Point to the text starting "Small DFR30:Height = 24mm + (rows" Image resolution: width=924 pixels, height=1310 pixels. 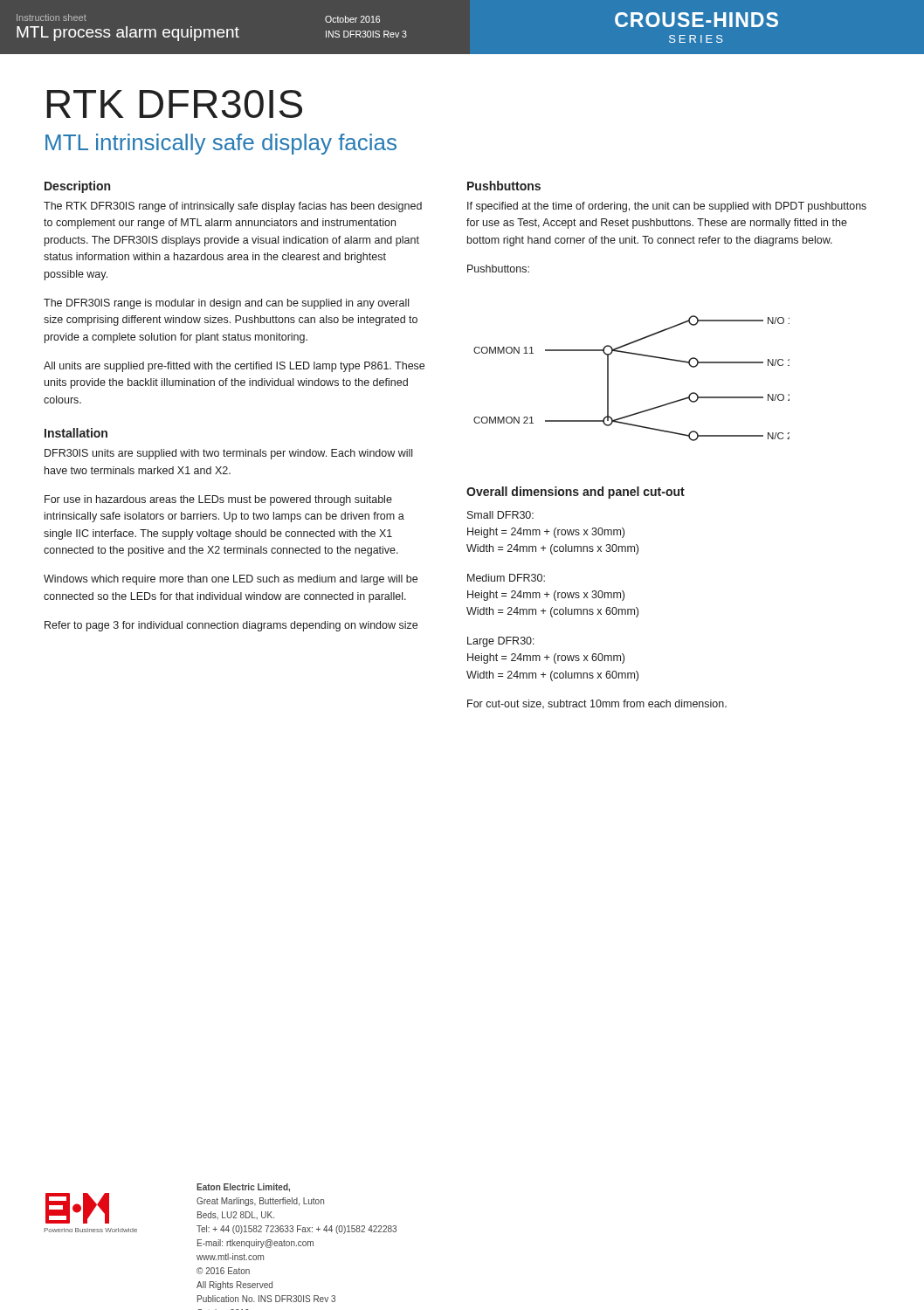pyautogui.click(x=553, y=532)
